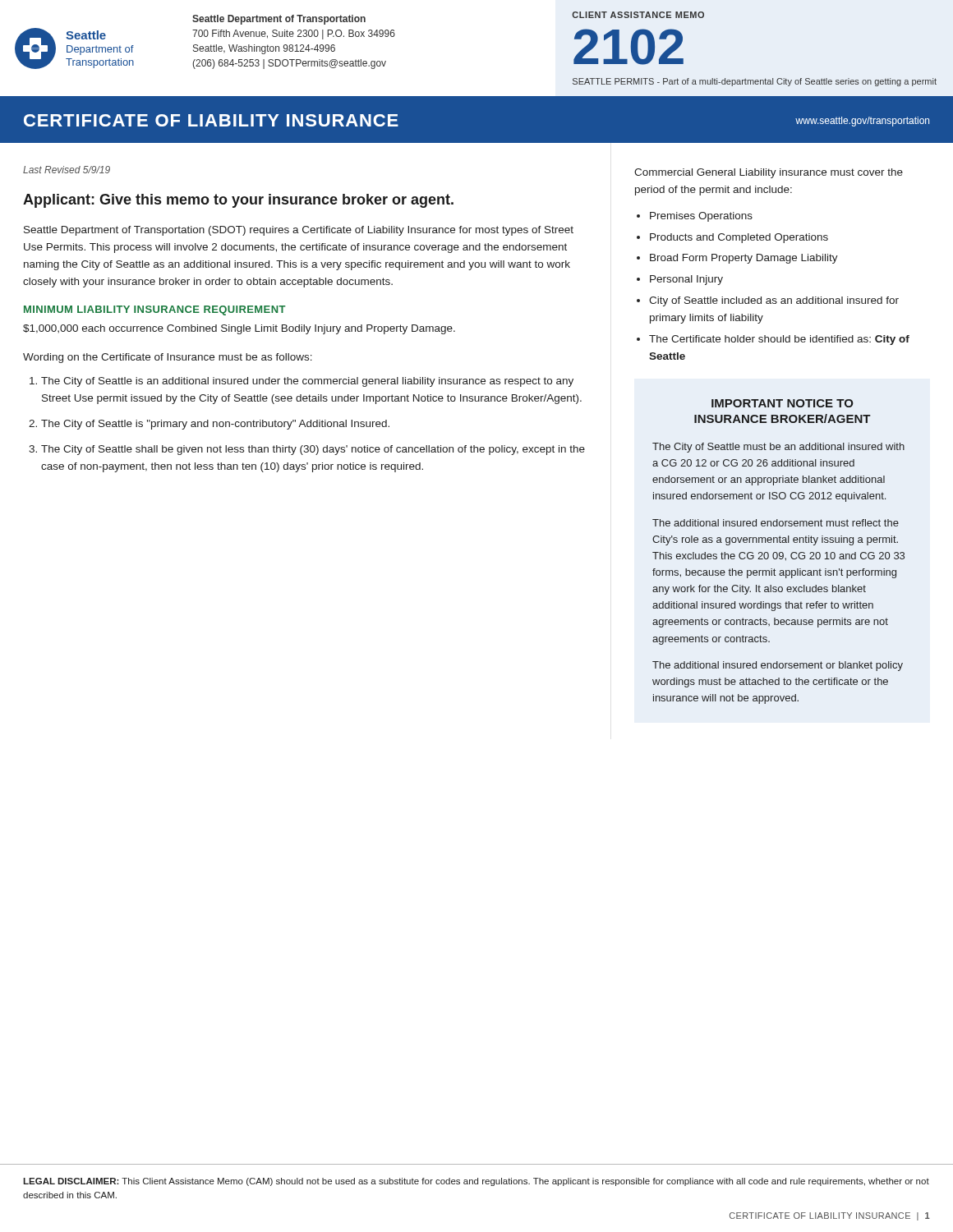Locate the list item with the text "Premises Operations"
Image resolution: width=953 pixels, height=1232 pixels.
coord(701,216)
